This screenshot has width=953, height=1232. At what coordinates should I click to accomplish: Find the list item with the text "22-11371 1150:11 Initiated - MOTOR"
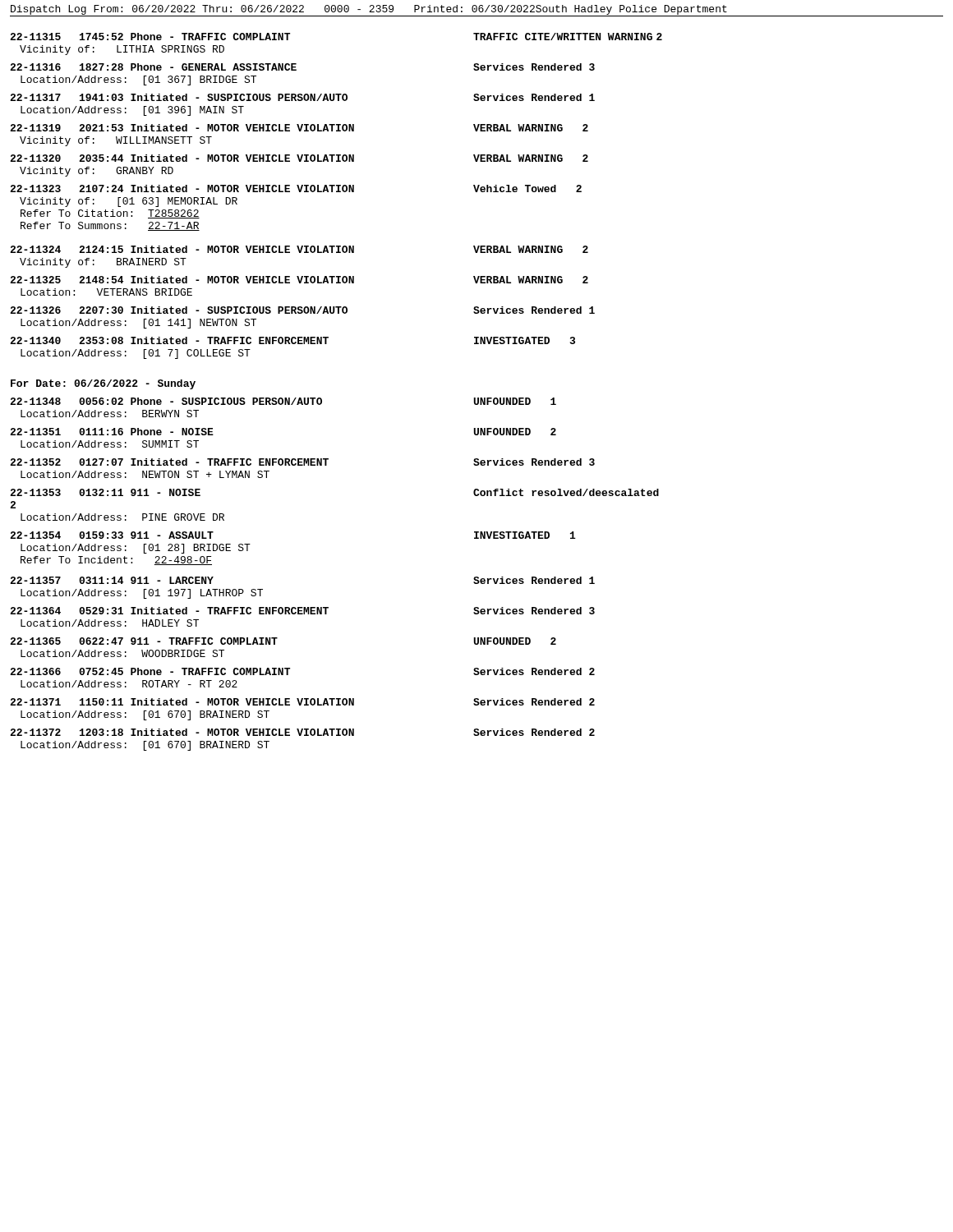point(476,709)
